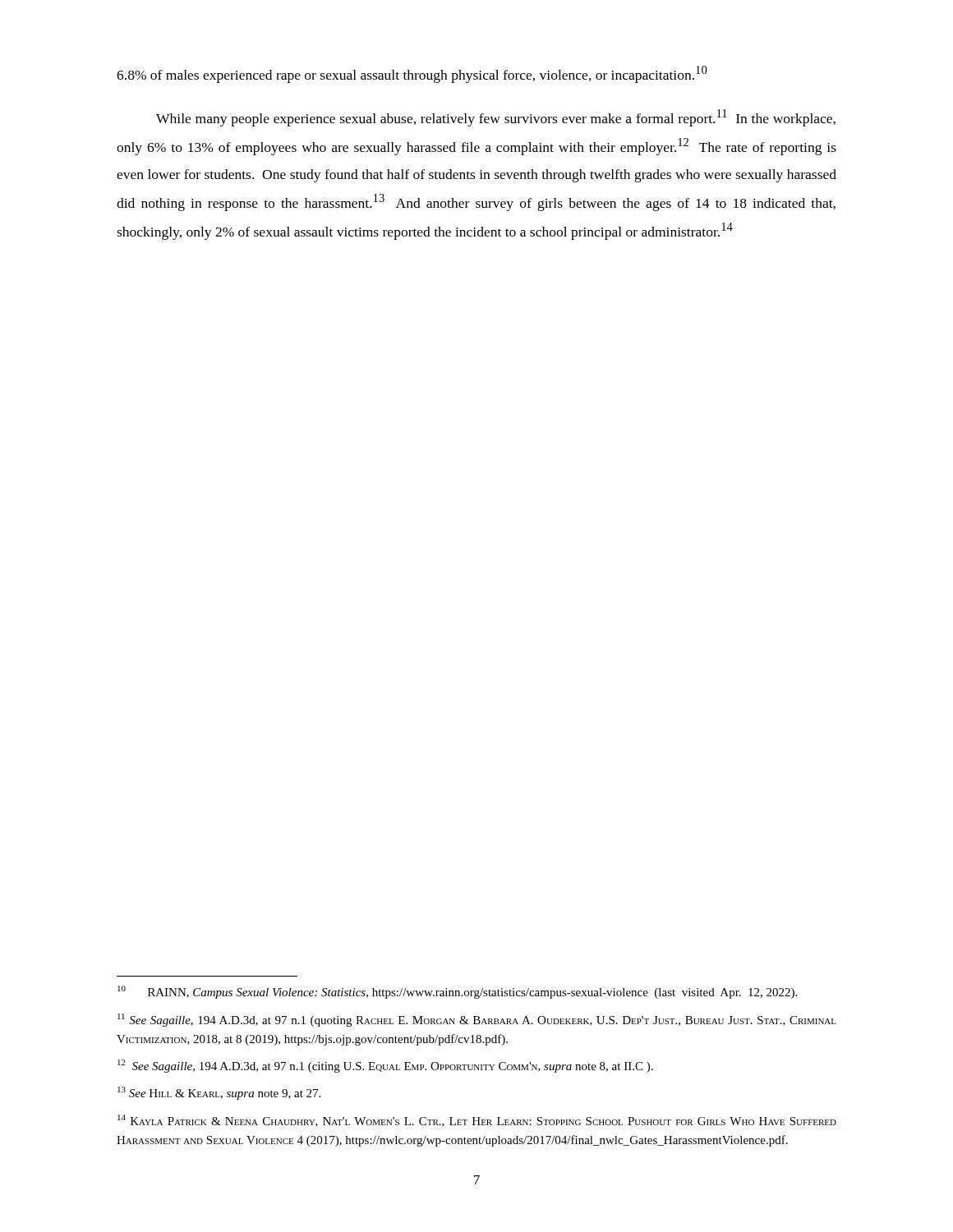The height and width of the screenshot is (1232, 953).
Task: Locate the footnote that says "12 See Sagaille, 194 A.D.3d, at 97 n.1"
Action: pos(385,1065)
